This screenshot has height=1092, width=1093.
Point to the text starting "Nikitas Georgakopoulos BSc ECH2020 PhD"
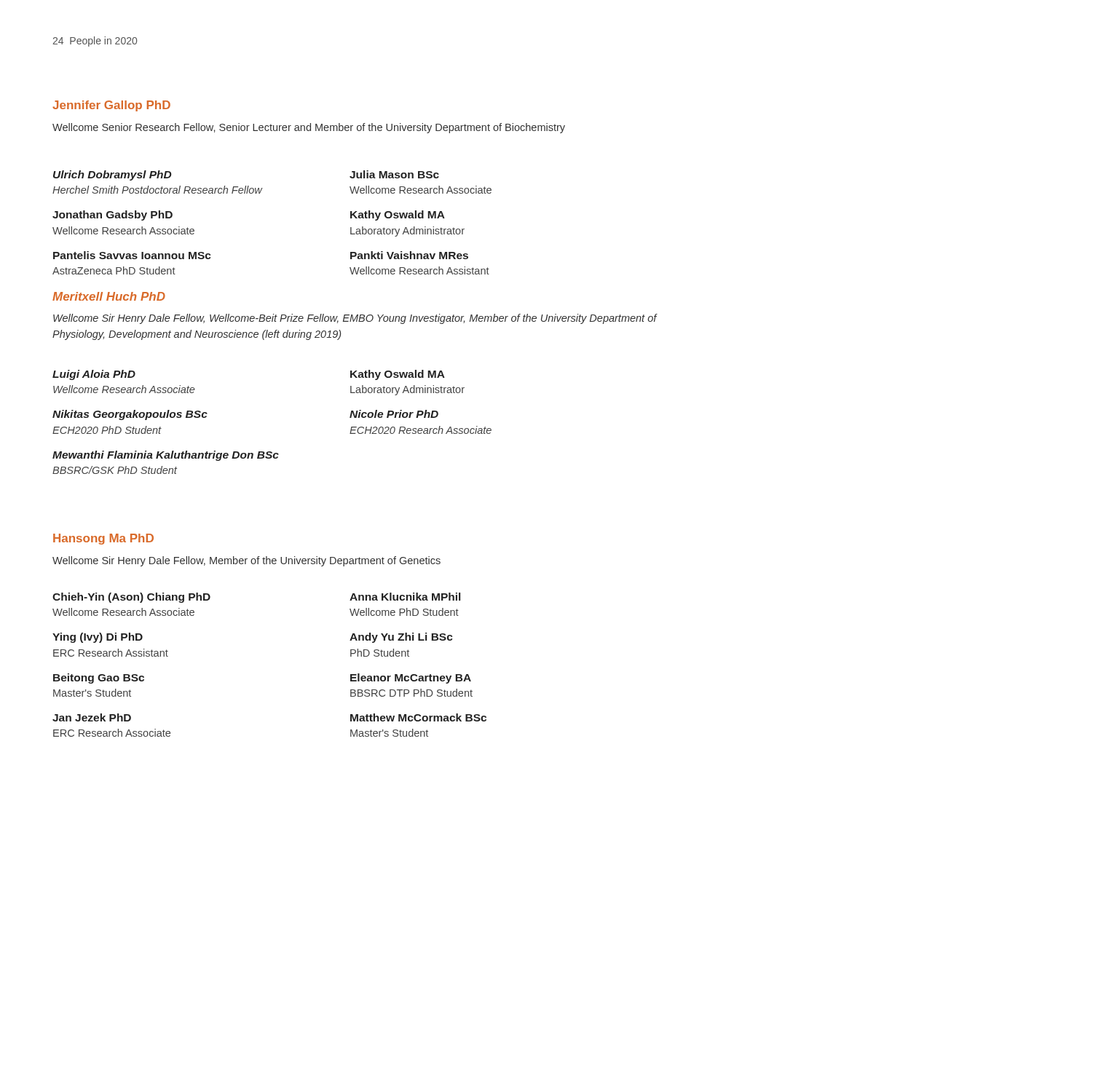[187, 422]
